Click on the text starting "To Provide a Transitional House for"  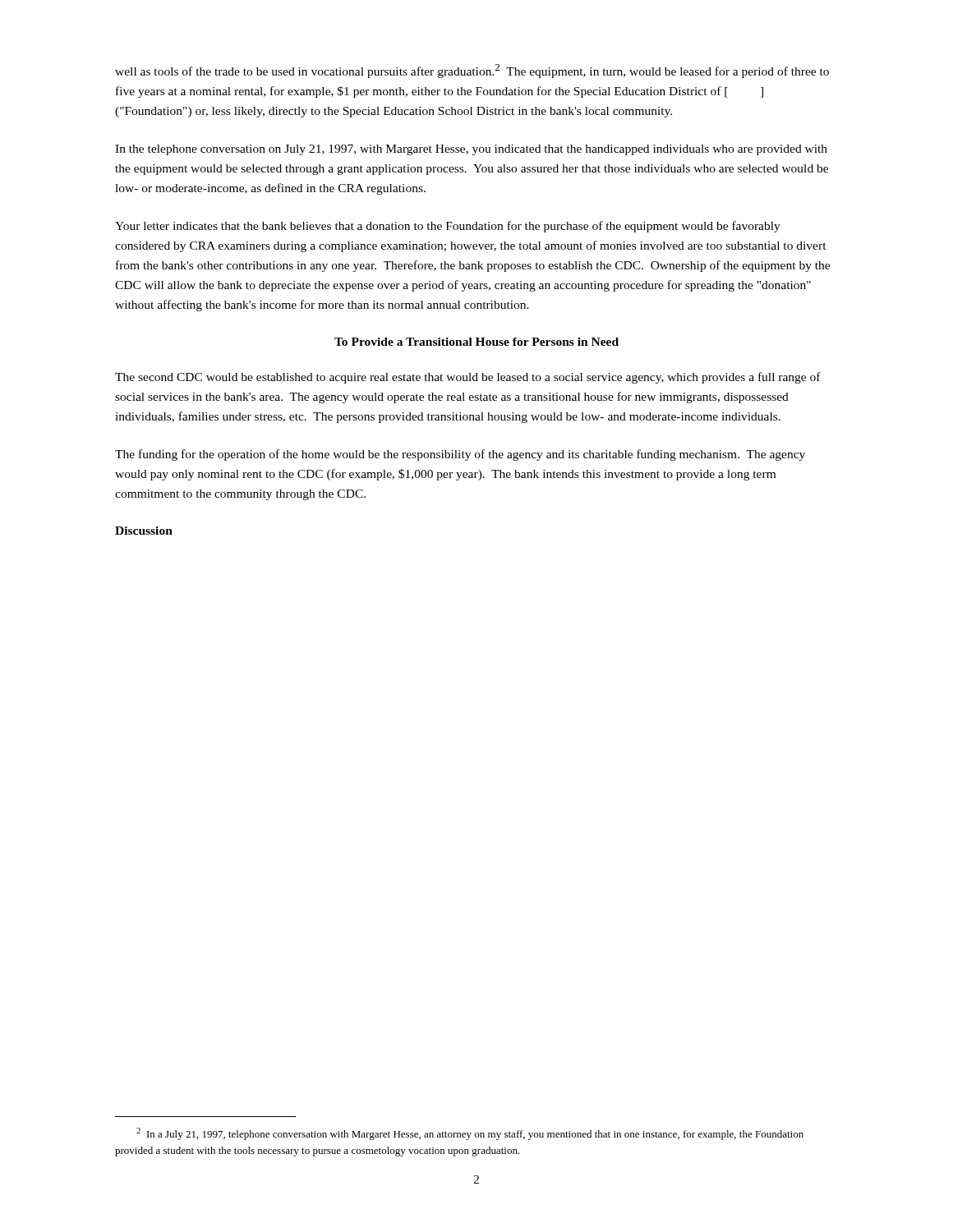point(476,342)
